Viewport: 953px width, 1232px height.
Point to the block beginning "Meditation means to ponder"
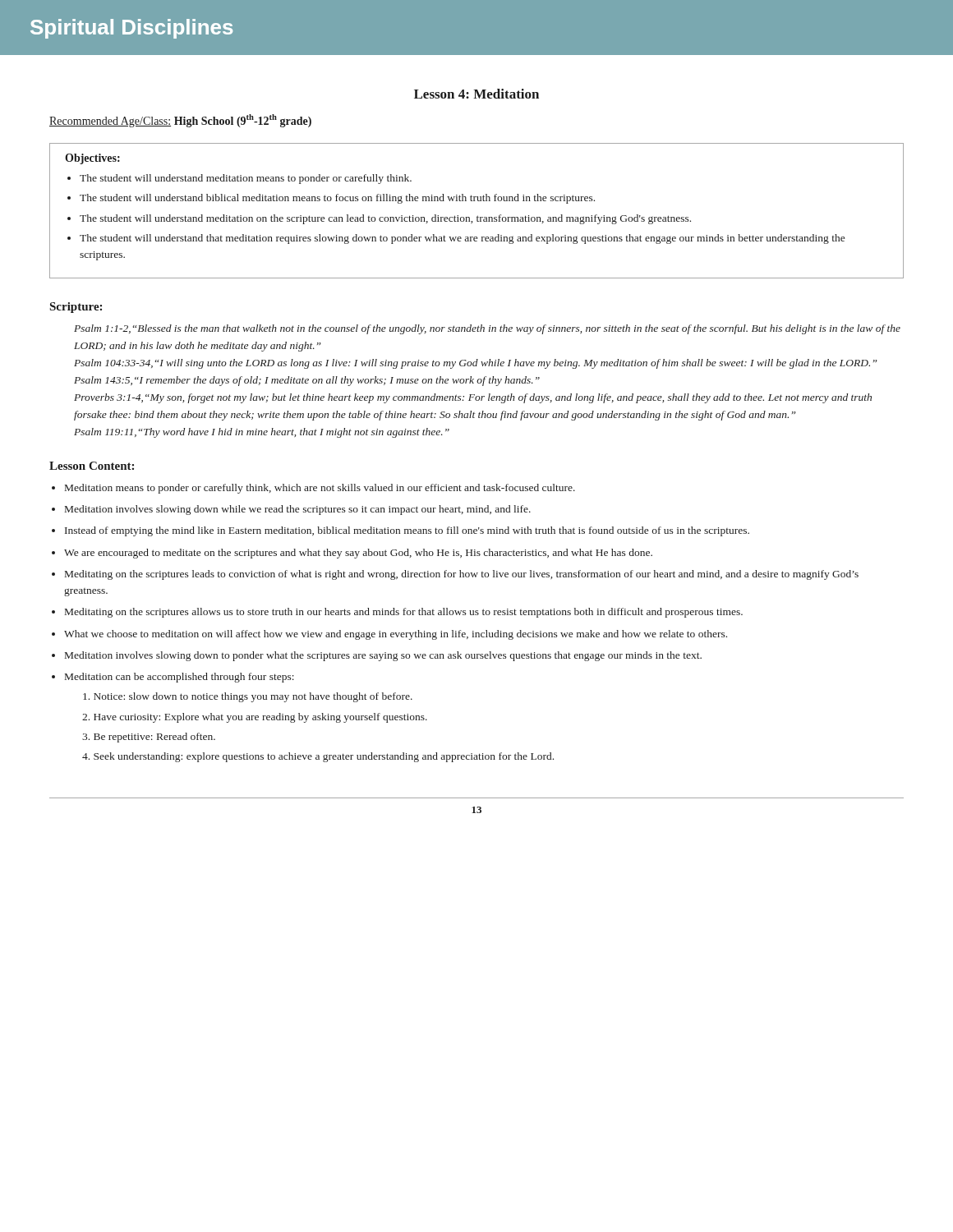point(320,487)
